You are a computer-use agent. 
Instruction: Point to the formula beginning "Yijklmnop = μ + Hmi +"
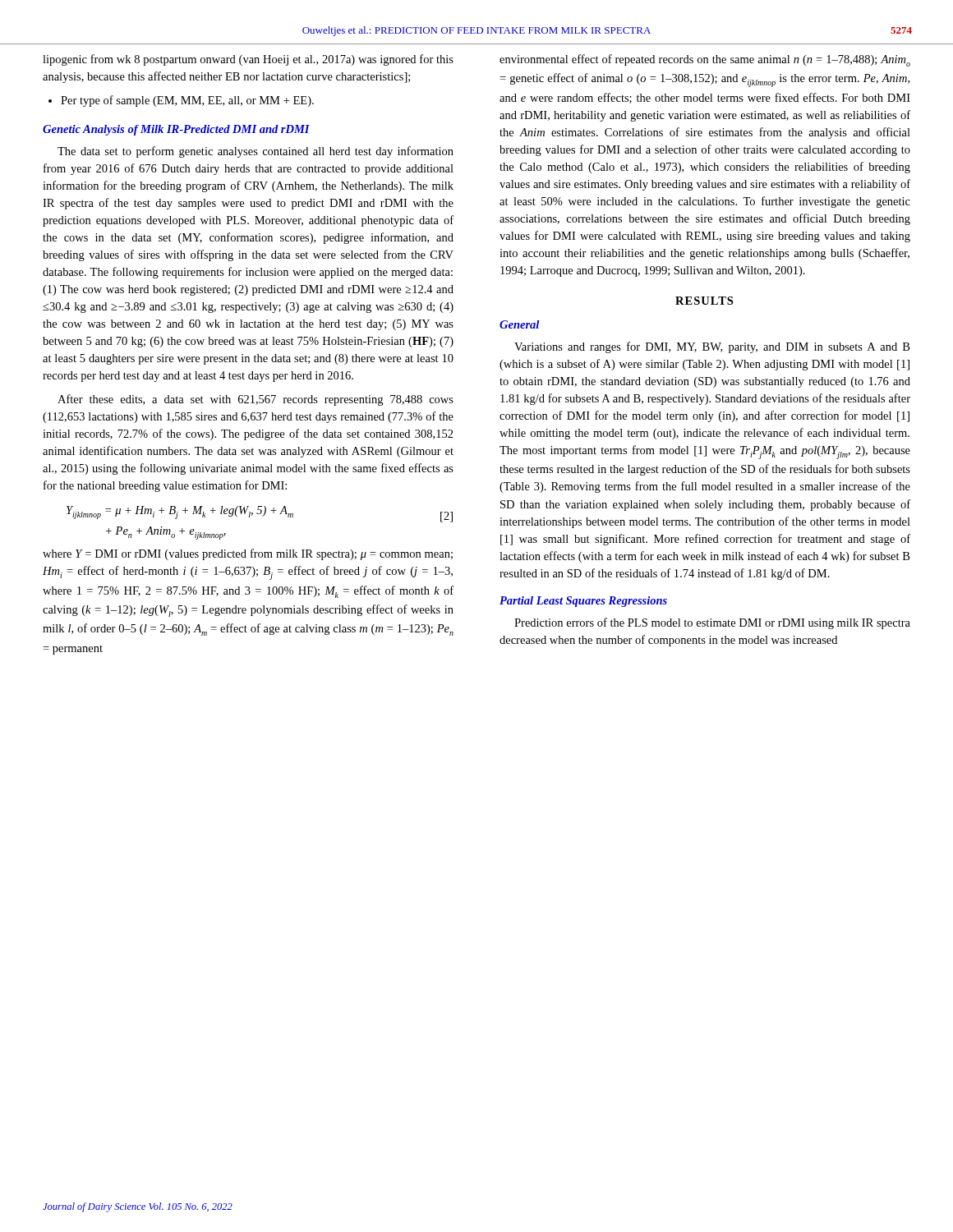coord(260,522)
